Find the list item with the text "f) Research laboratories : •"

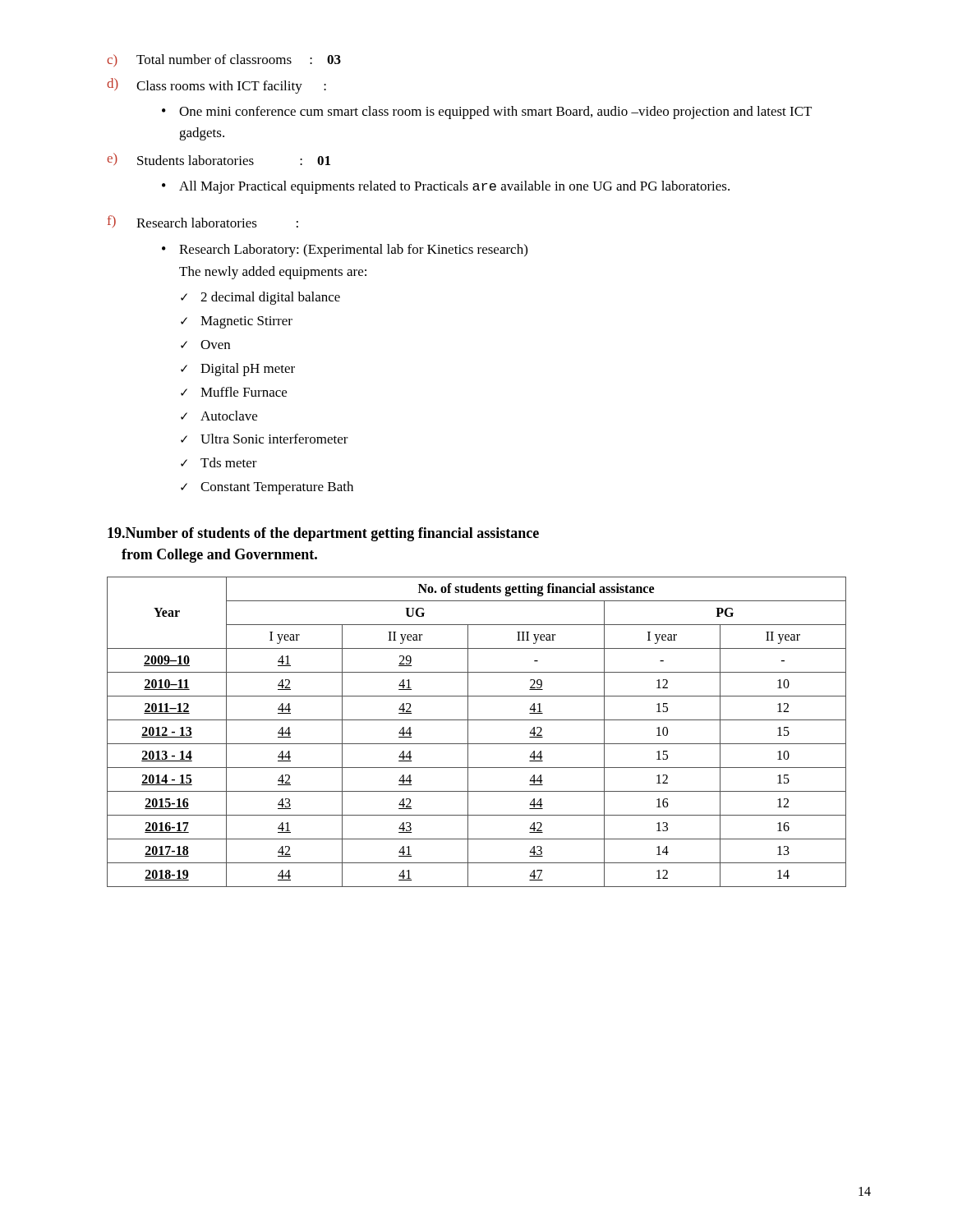point(203,221)
